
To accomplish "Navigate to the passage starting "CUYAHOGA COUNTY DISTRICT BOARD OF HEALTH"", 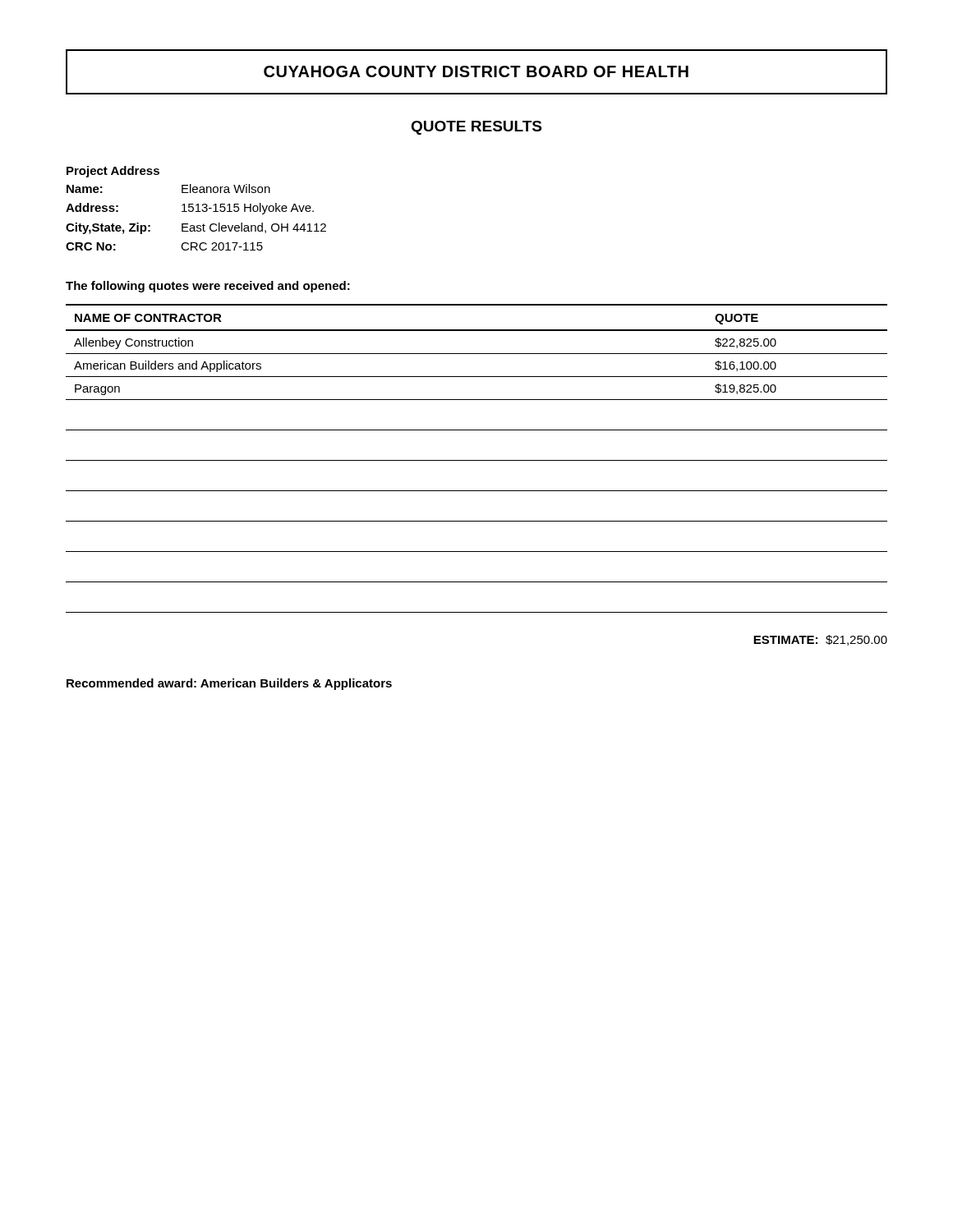I will coord(476,71).
